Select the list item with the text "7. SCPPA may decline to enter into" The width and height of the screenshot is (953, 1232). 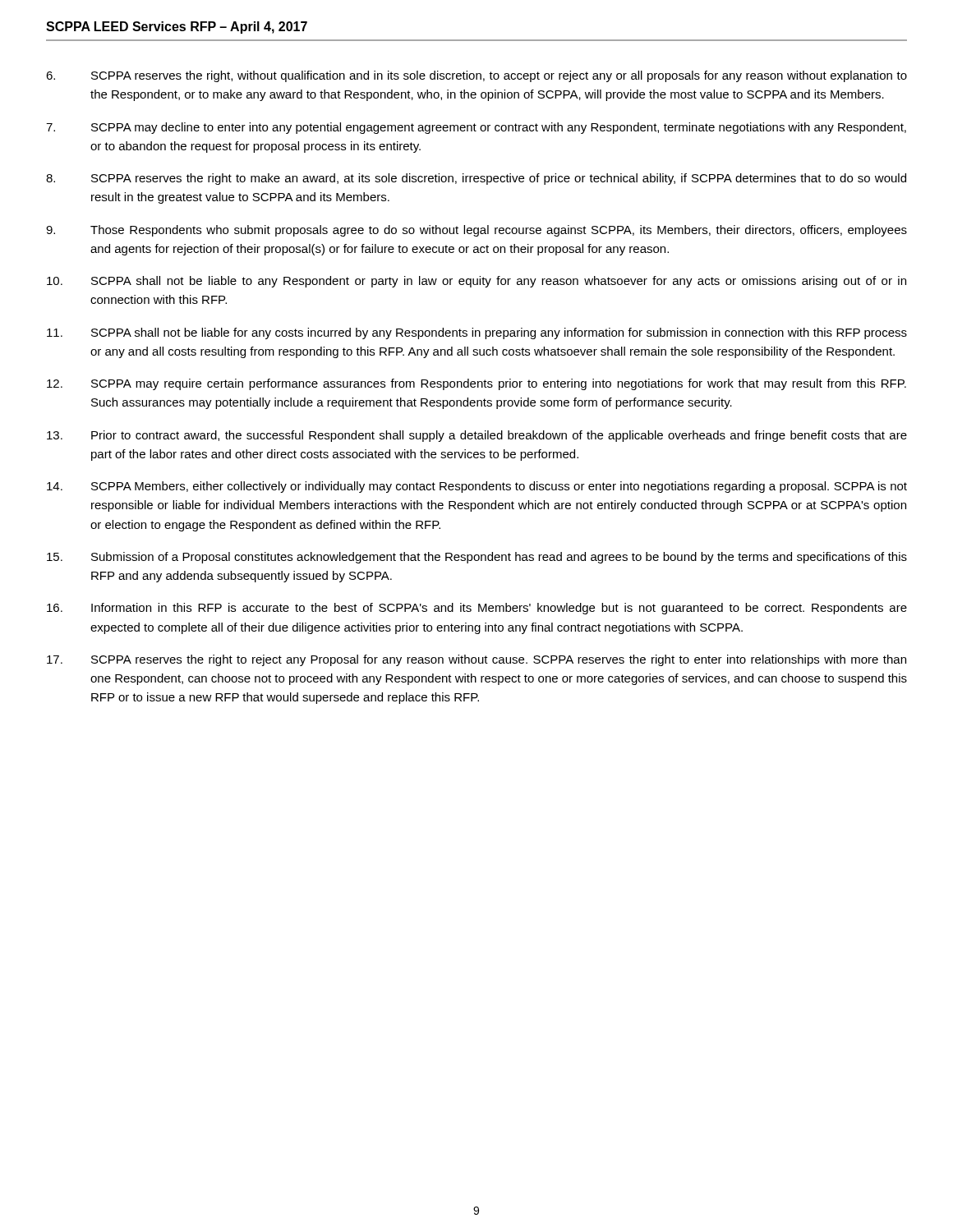tap(476, 136)
